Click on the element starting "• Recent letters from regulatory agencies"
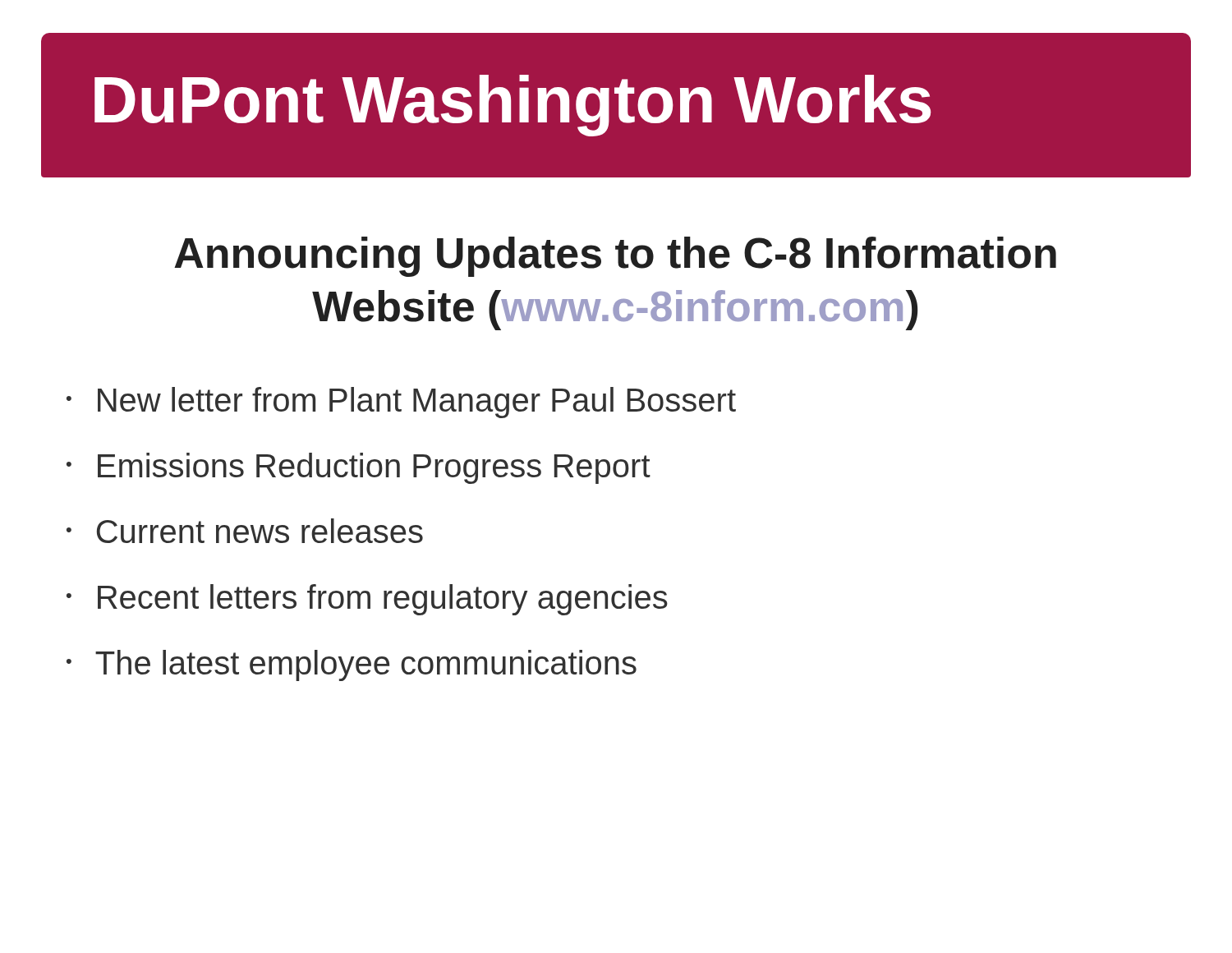Image resolution: width=1232 pixels, height=953 pixels. tap(367, 597)
